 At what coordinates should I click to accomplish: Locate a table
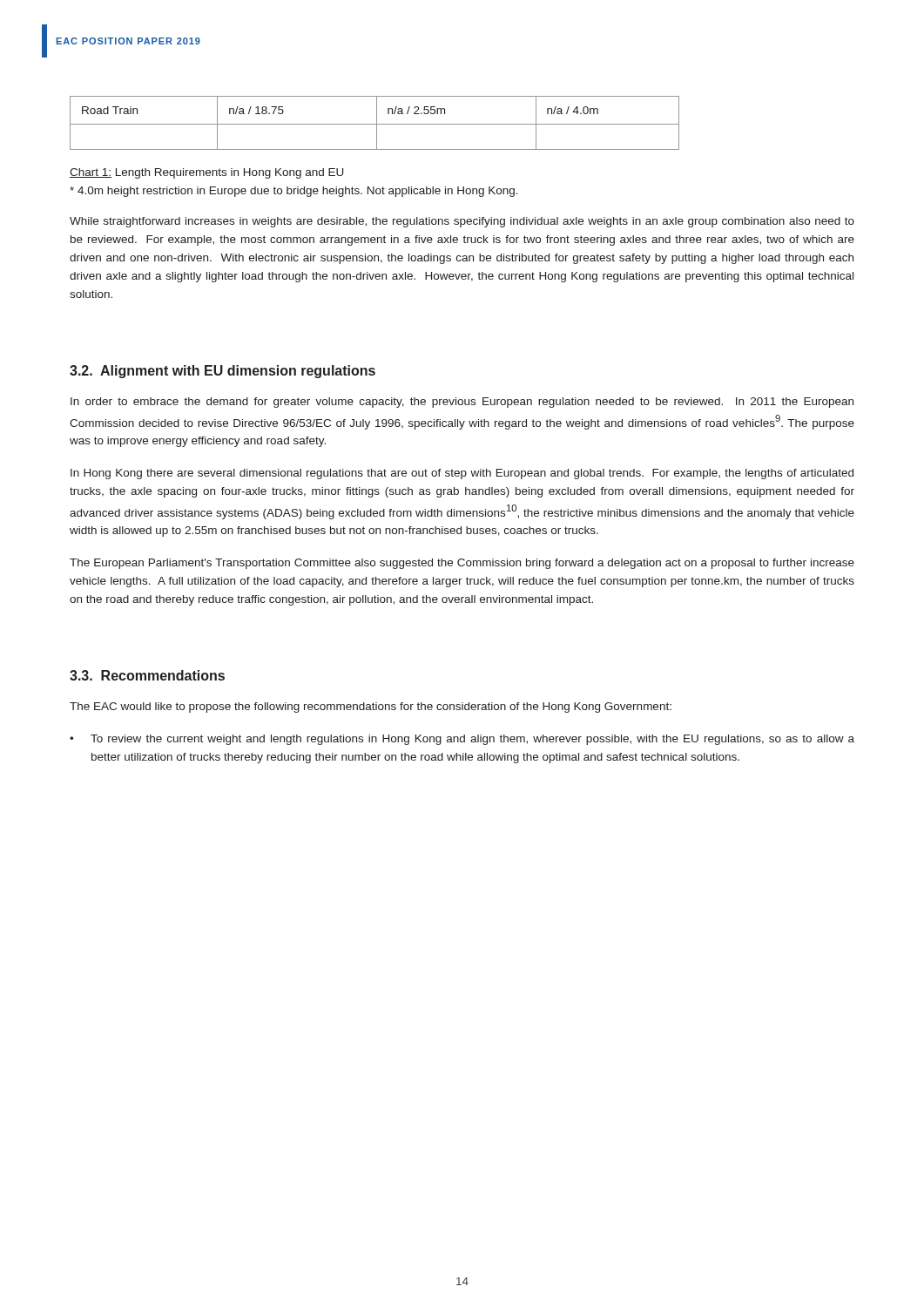click(x=462, y=123)
